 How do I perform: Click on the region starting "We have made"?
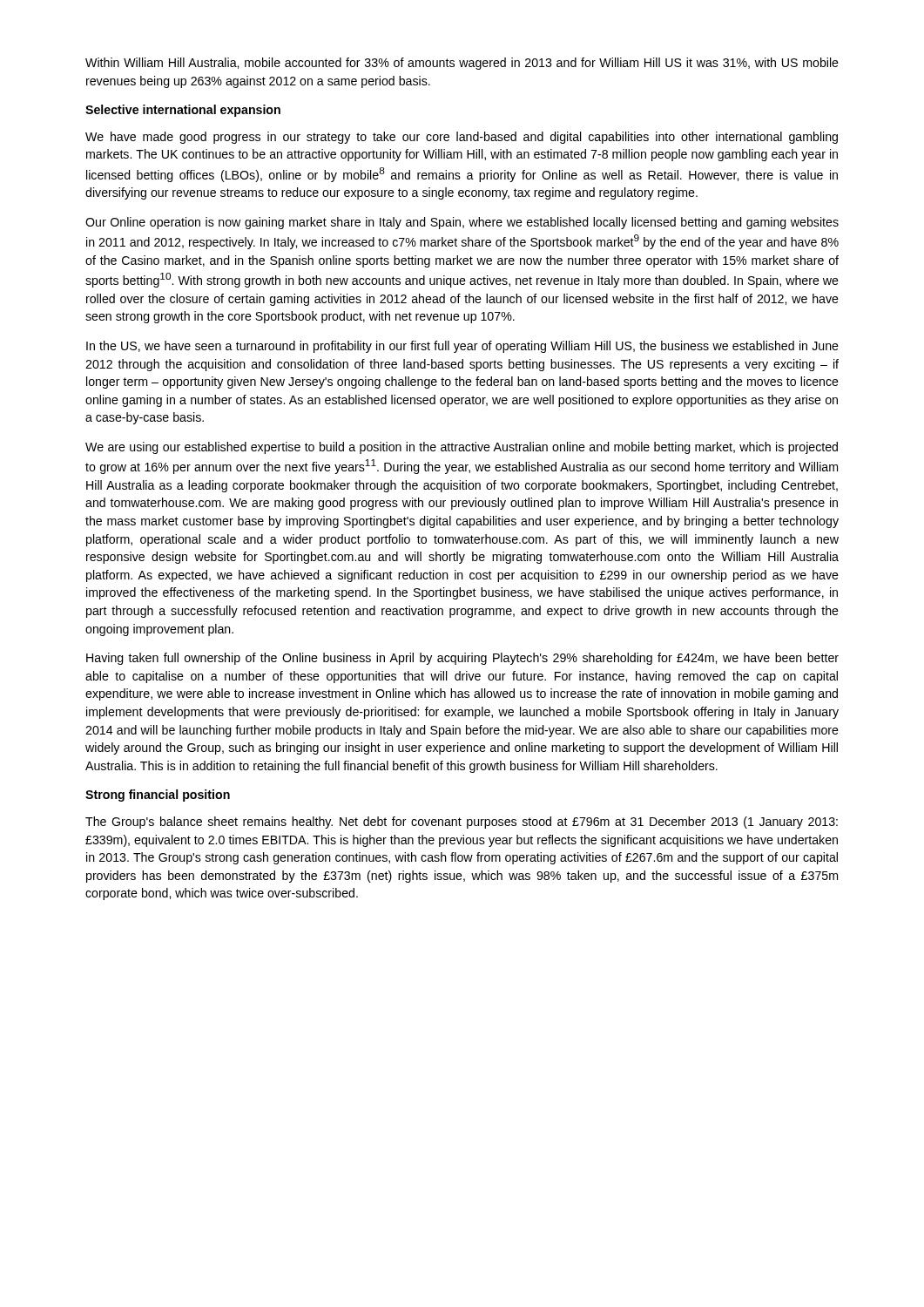point(462,165)
